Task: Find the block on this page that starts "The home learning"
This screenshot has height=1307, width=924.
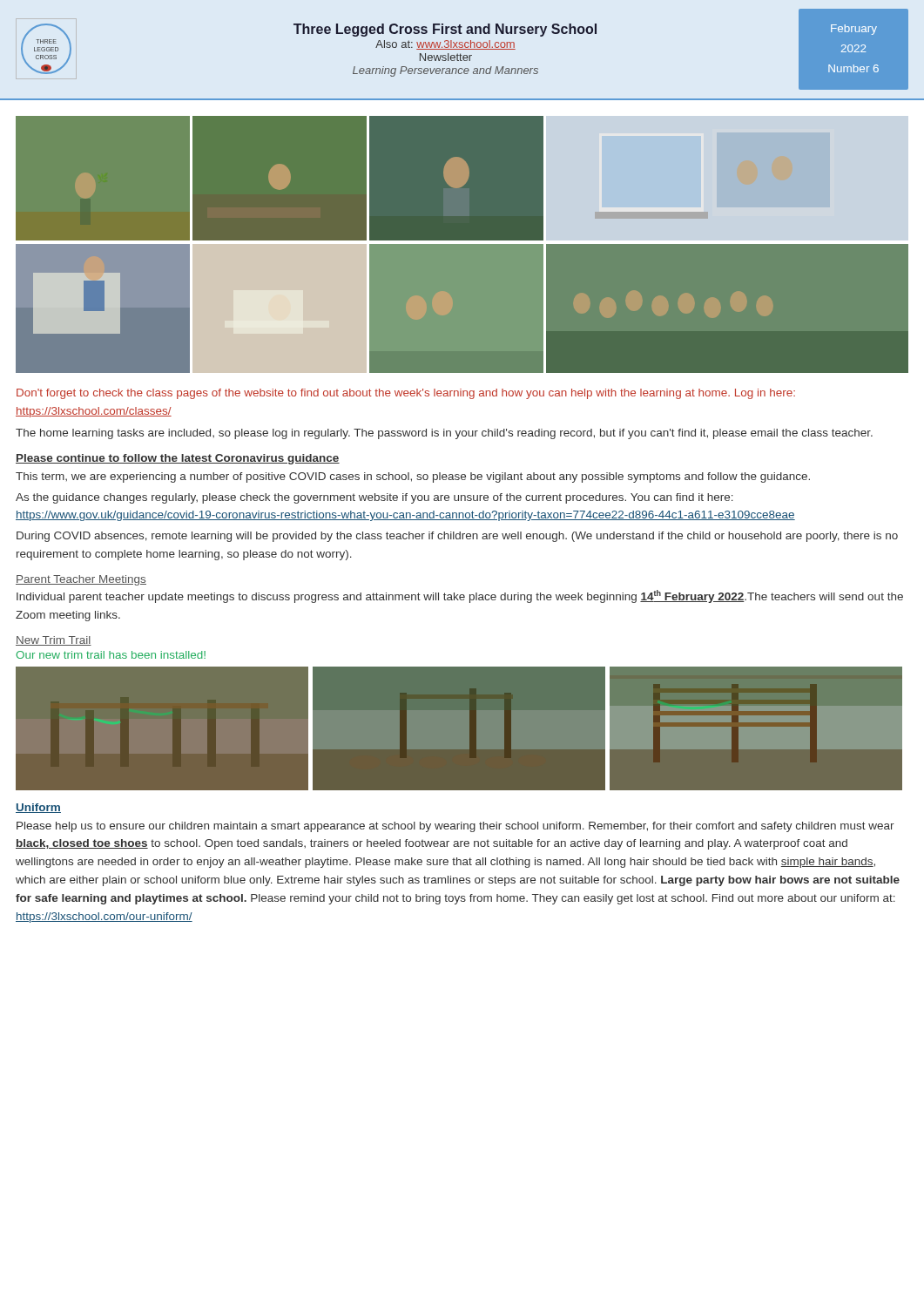Action: coord(444,432)
